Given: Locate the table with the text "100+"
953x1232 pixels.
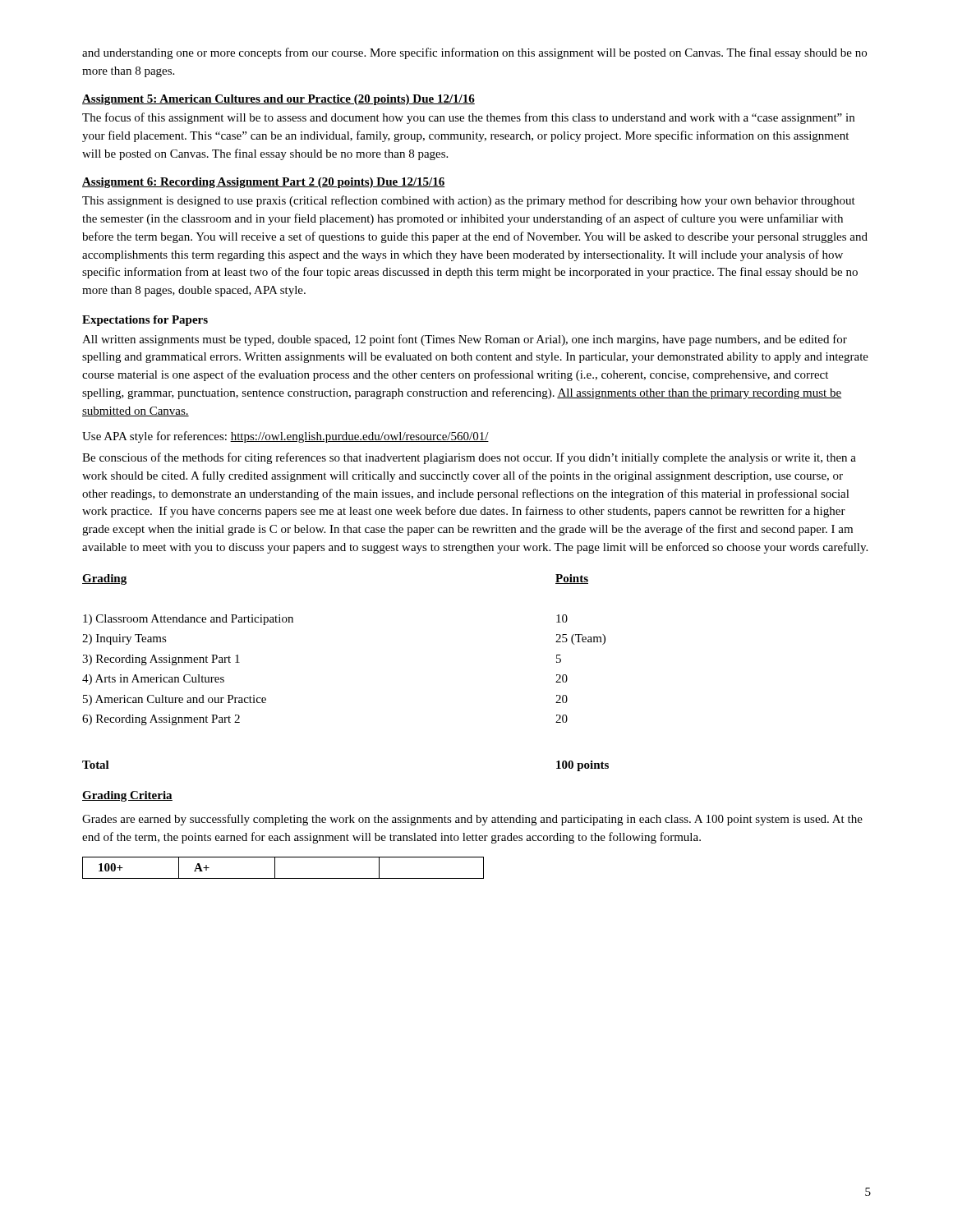Looking at the screenshot, I should 476,868.
